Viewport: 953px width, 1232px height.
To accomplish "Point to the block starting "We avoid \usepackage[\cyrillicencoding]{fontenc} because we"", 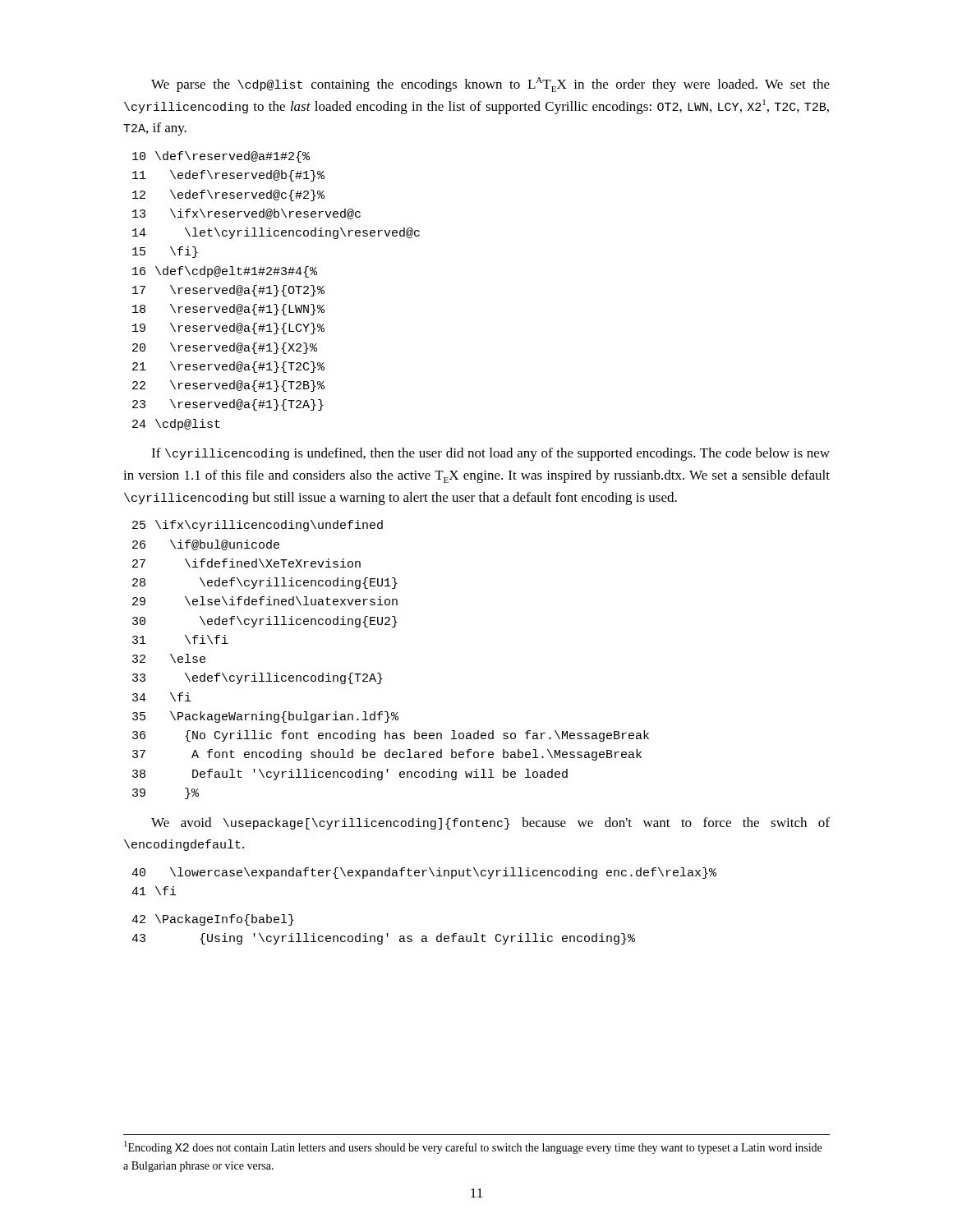I will pyautogui.click(x=476, y=834).
